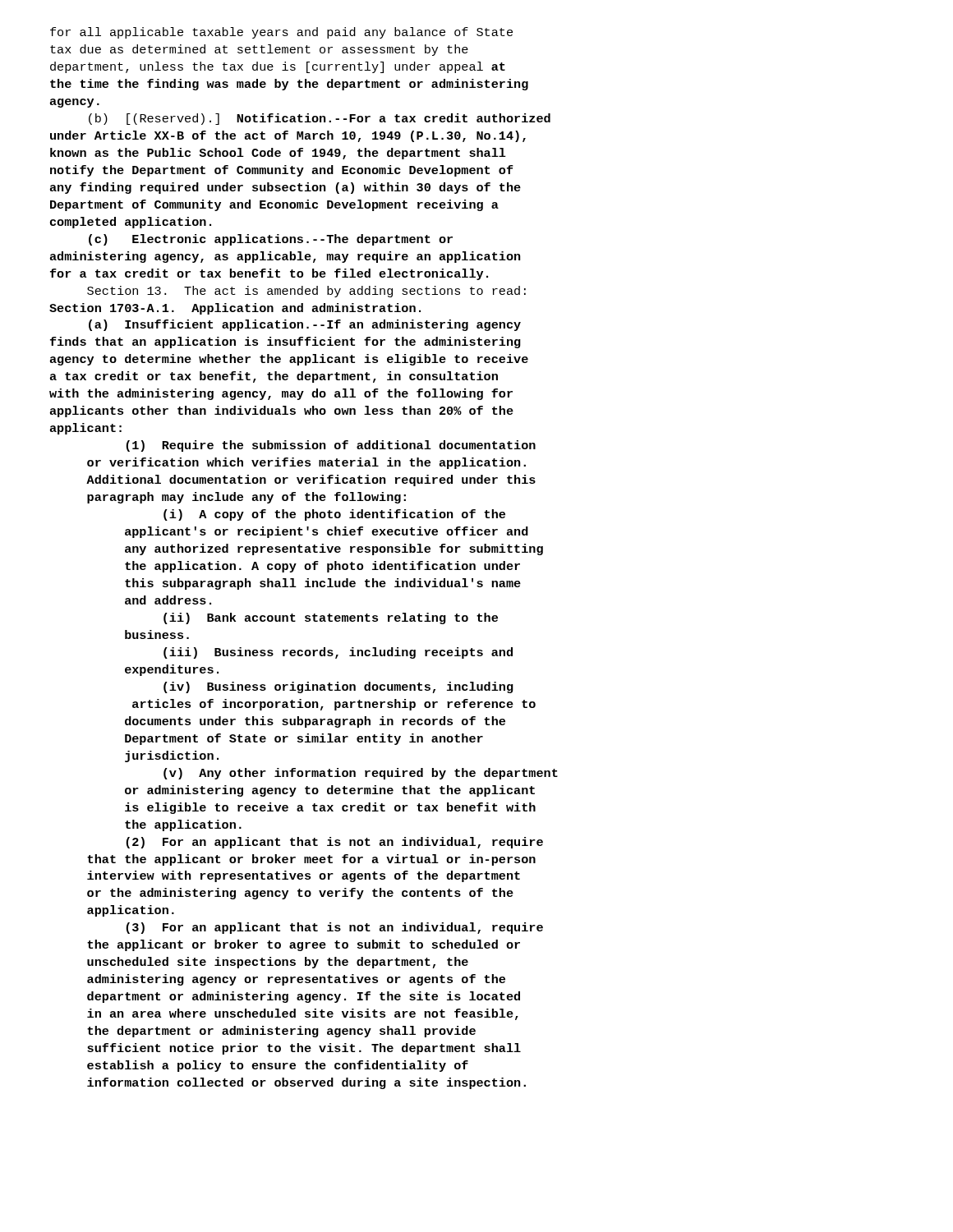
Task: Find the region starting "for all applicable"
Action: 304,558
